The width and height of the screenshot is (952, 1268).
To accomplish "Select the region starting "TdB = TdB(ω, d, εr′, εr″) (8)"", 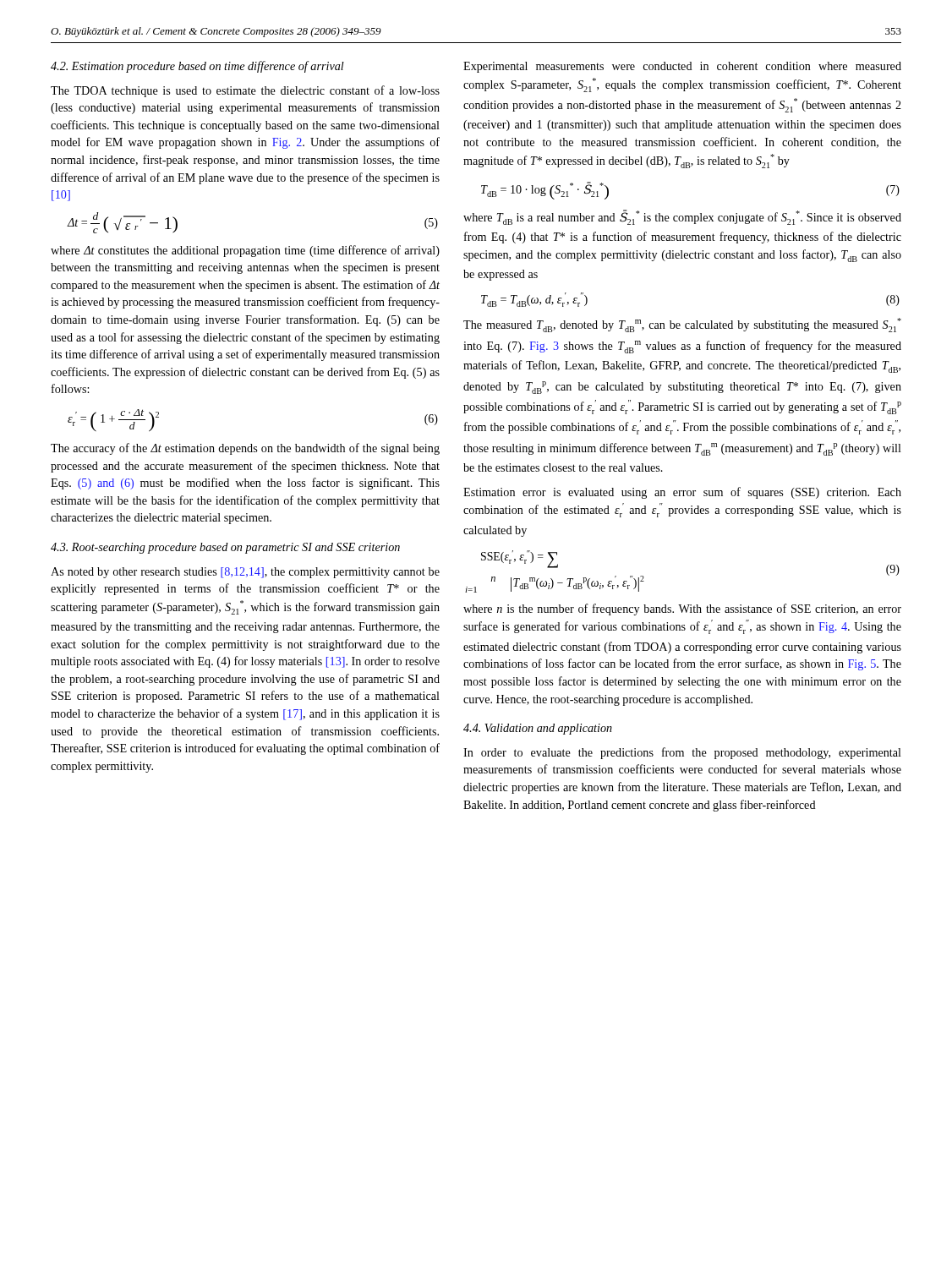I will click(535, 300).
